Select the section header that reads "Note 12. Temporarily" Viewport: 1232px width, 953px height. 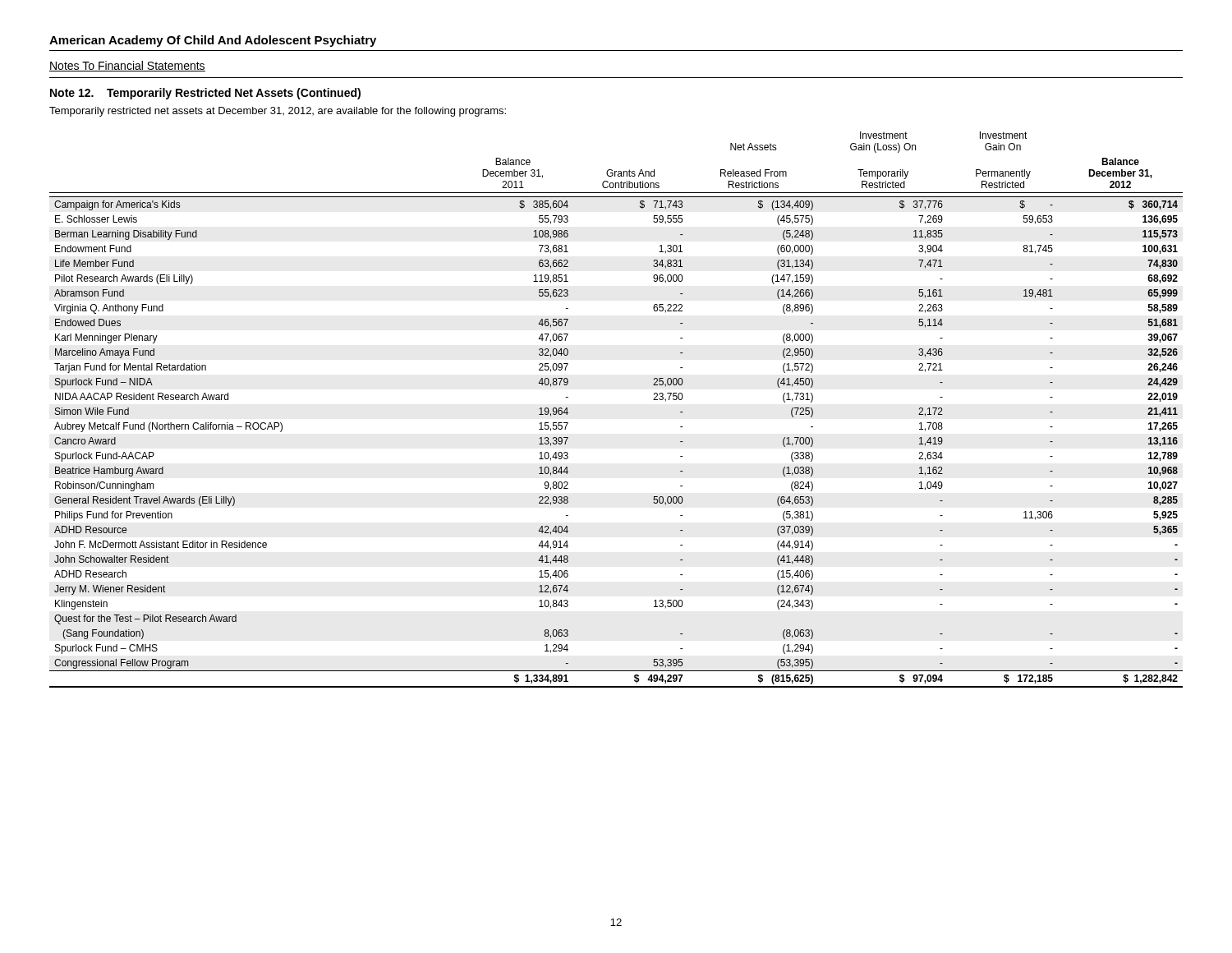(205, 93)
